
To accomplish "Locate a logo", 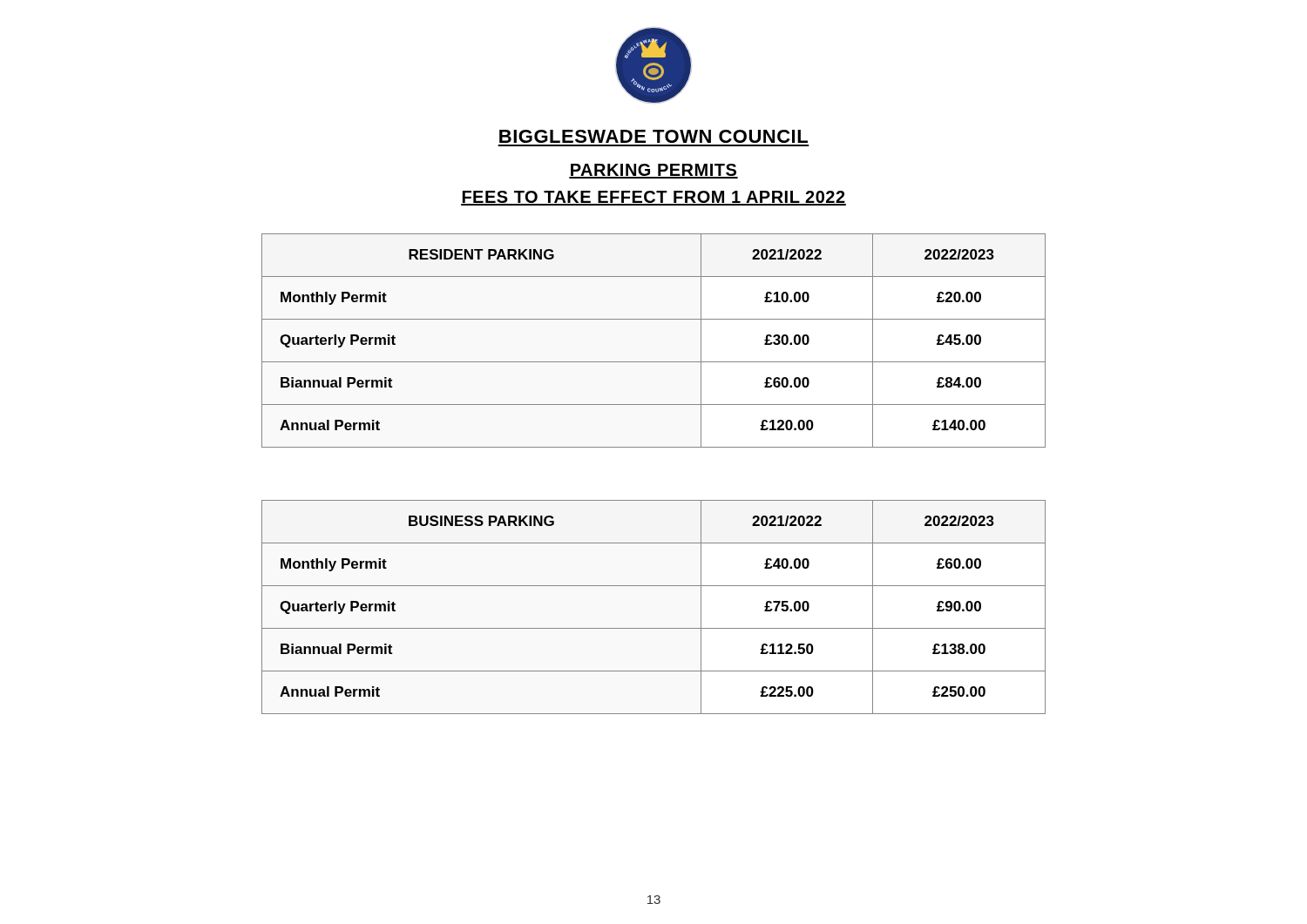I will [x=654, y=67].
